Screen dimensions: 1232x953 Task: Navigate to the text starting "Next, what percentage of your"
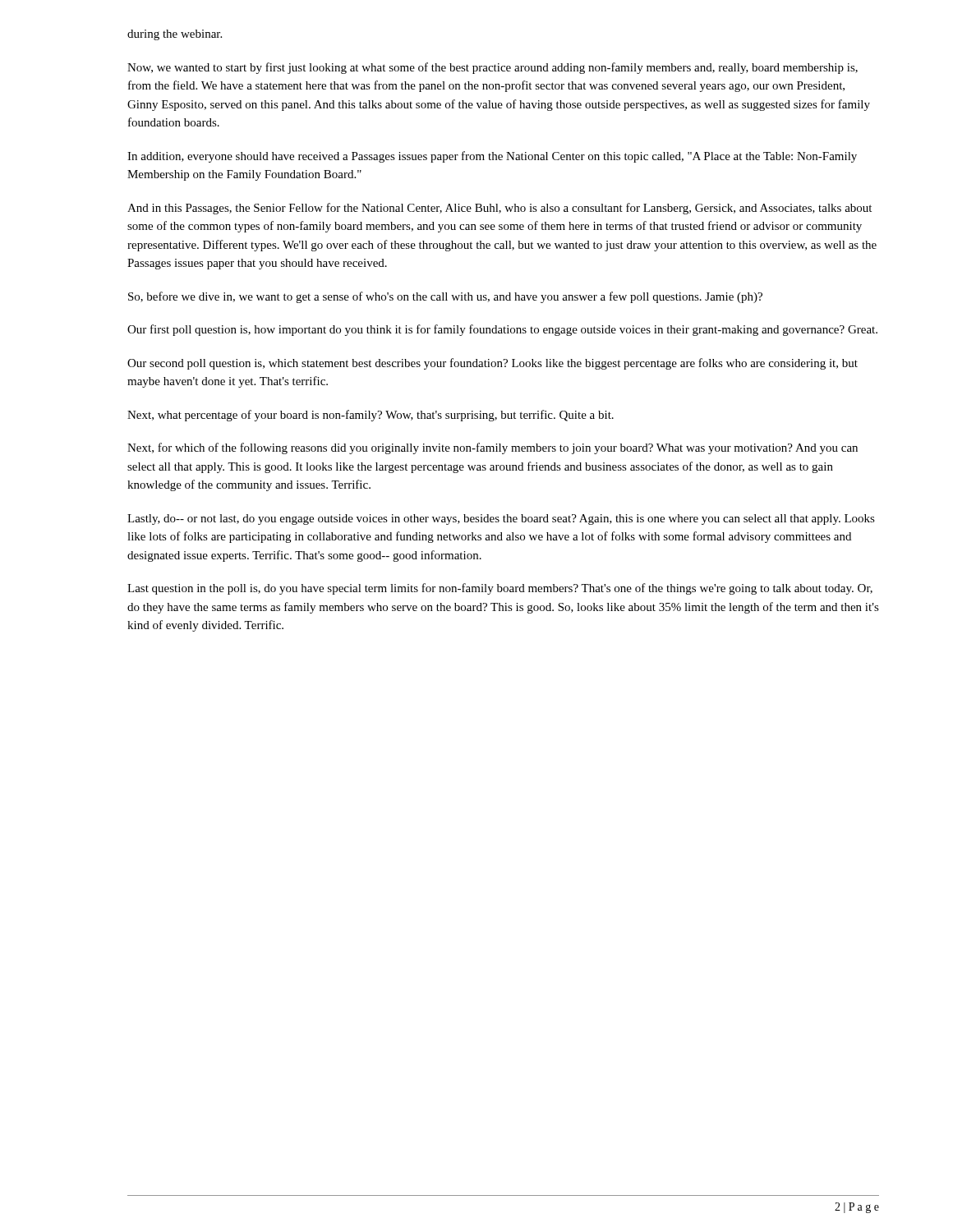pos(371,414)
